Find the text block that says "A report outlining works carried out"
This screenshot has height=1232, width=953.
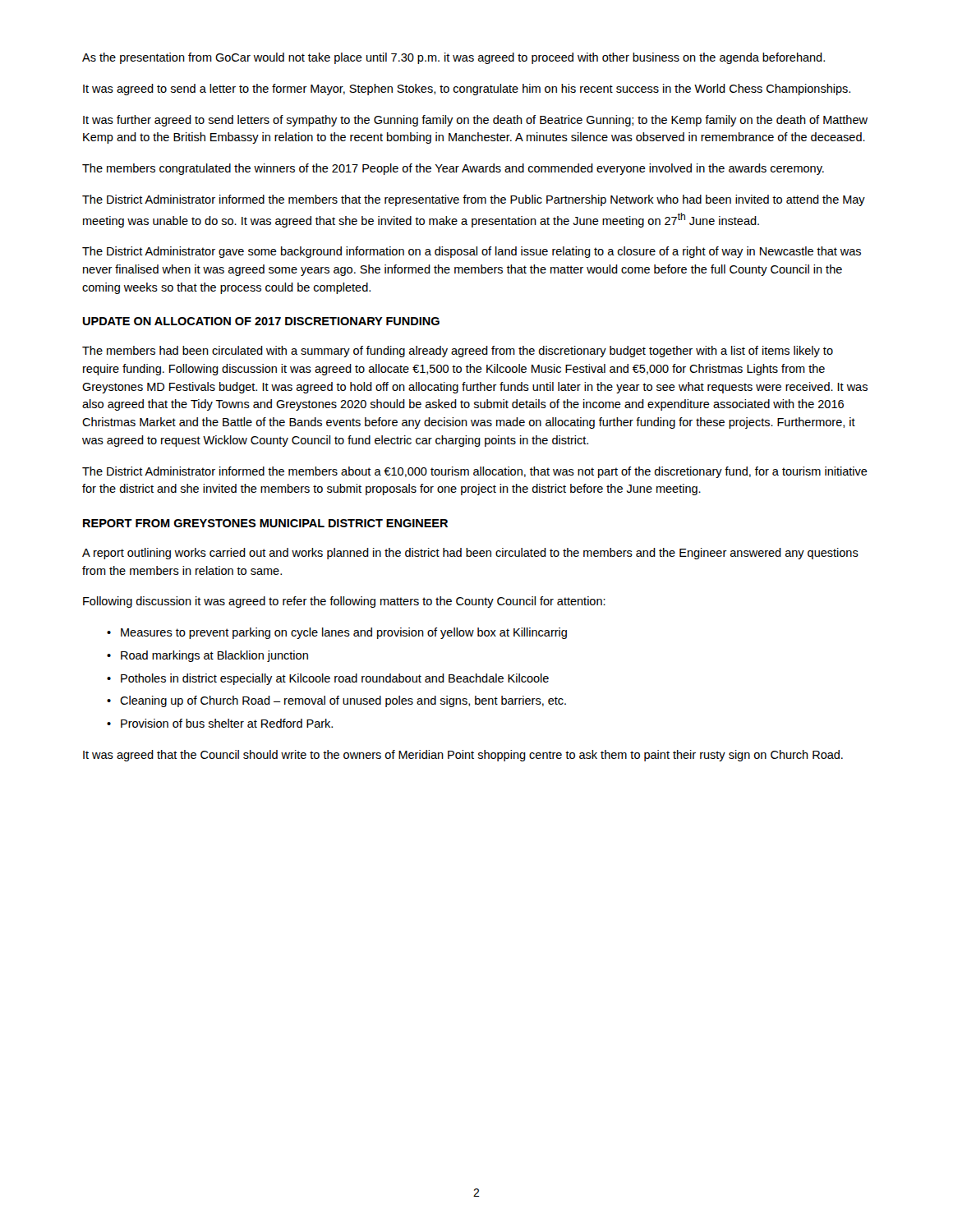470,562
